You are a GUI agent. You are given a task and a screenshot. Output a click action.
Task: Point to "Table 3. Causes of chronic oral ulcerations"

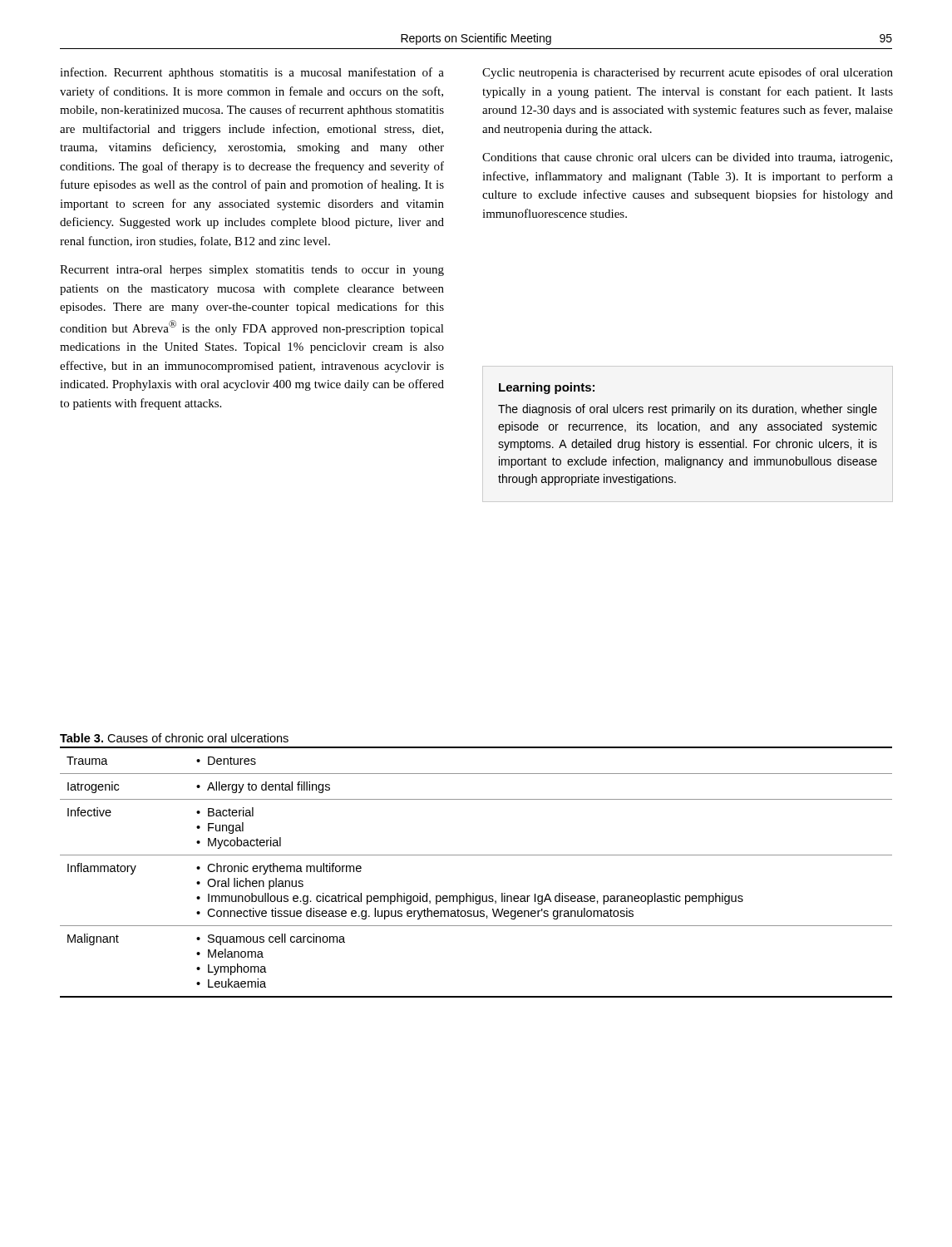point(174,738)
